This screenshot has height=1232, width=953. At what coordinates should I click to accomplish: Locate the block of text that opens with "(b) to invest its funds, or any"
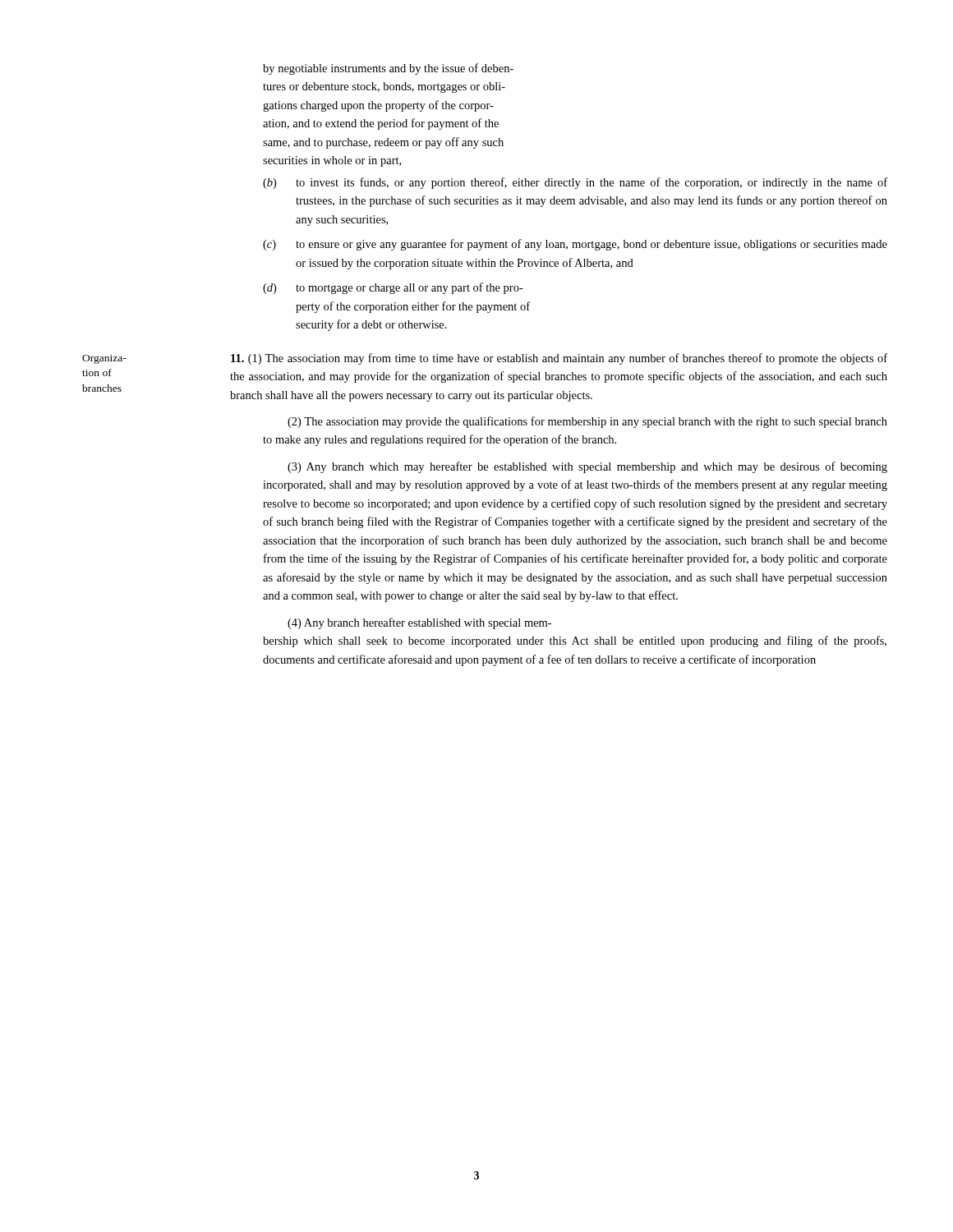[x=575, y=201]
